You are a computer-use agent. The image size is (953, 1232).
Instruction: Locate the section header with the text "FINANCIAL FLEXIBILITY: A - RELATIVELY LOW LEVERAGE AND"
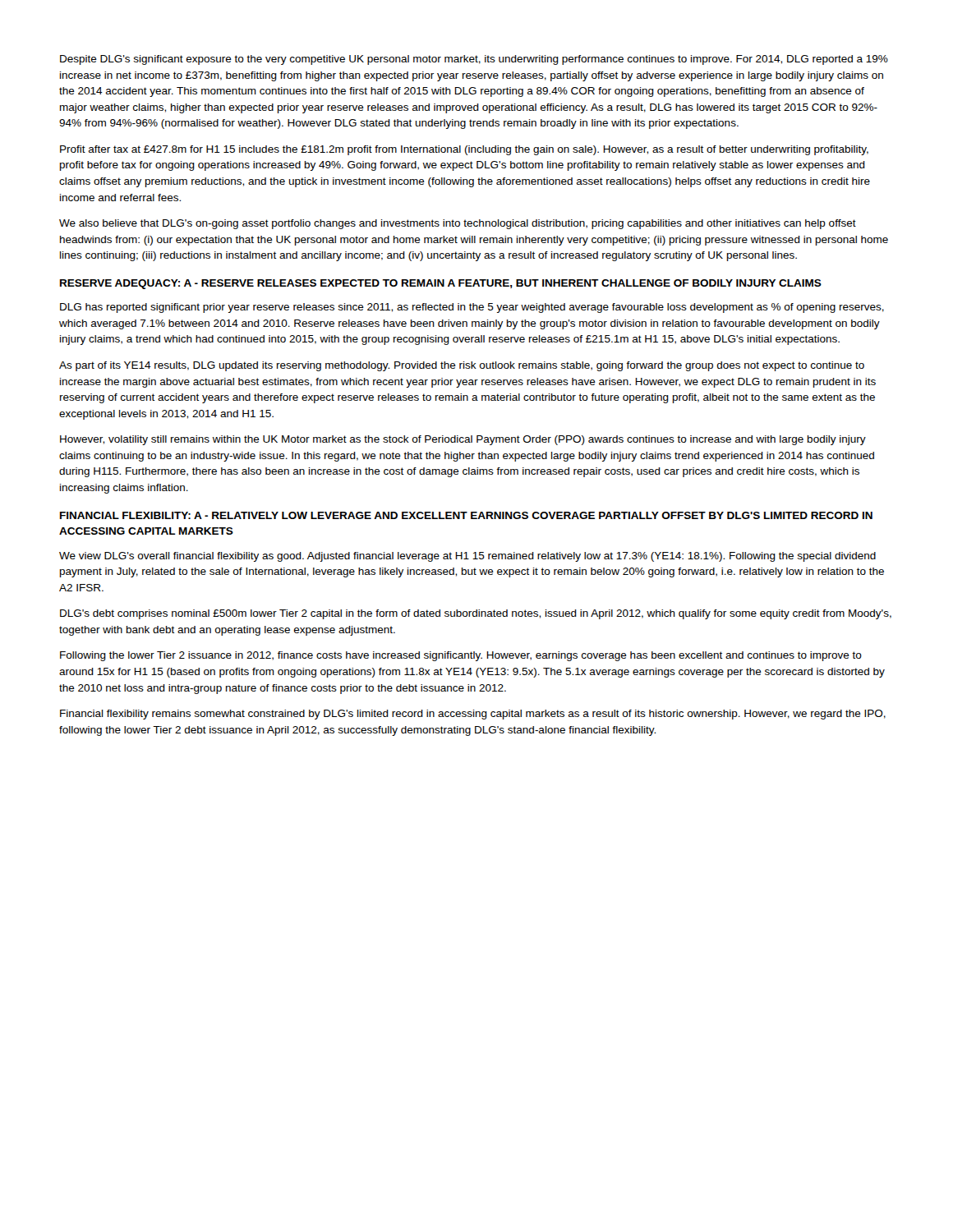466,523
